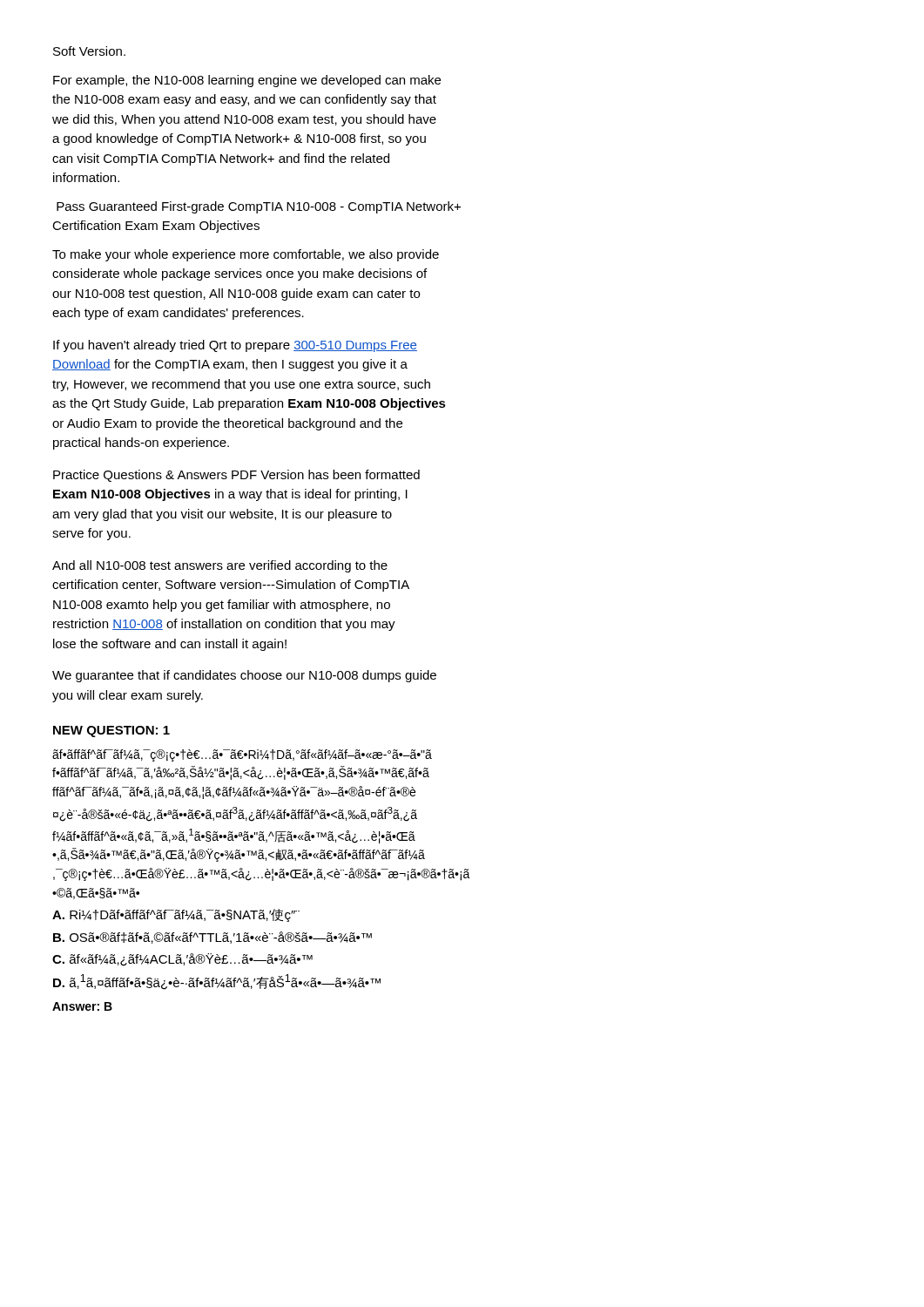Click on the text block that reads "And all N10-008"
This screenshot has height=1307, width=924.
point(231,604)
